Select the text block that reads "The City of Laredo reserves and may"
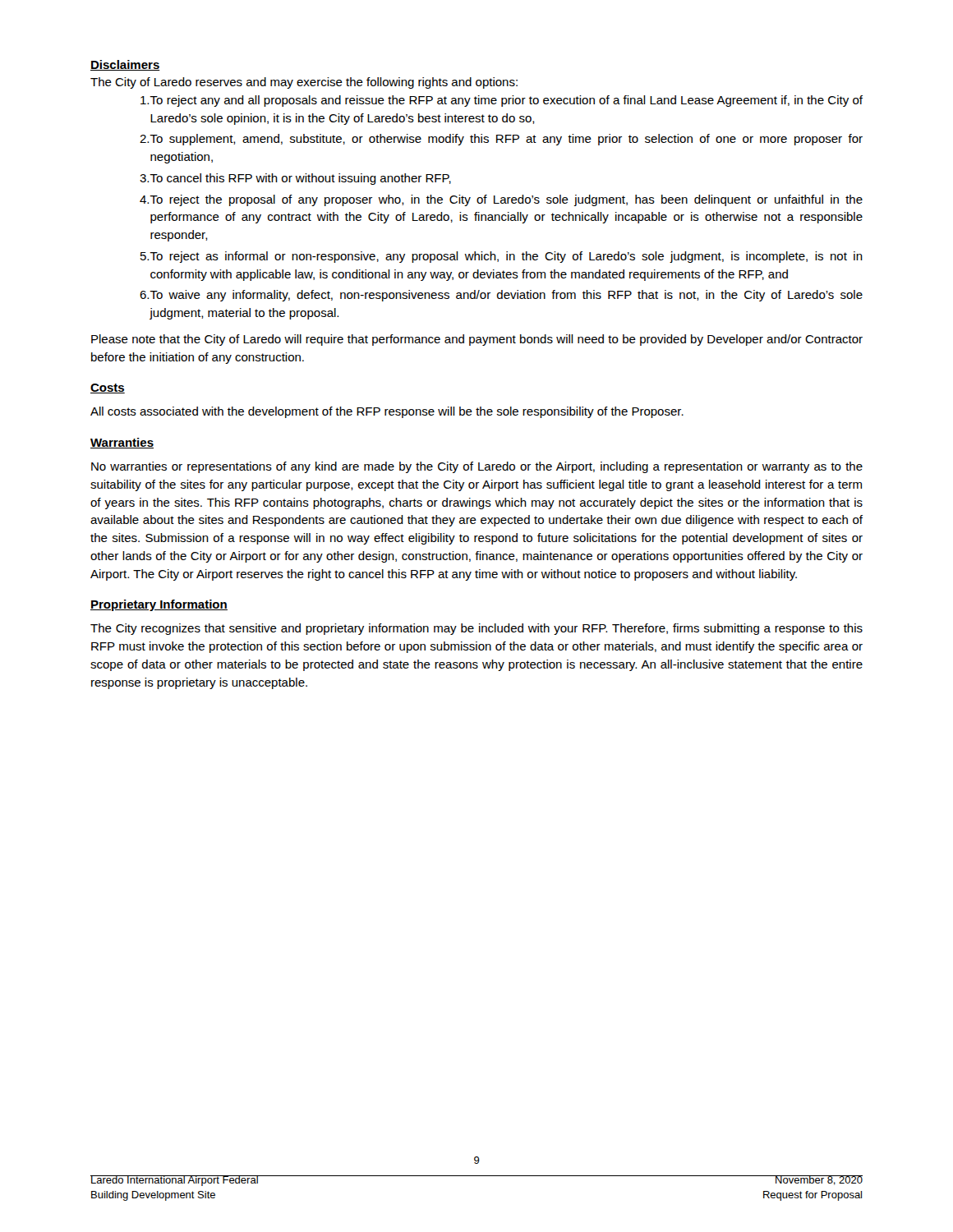This screenshot has height=1232, width=953. click(304, 82)
